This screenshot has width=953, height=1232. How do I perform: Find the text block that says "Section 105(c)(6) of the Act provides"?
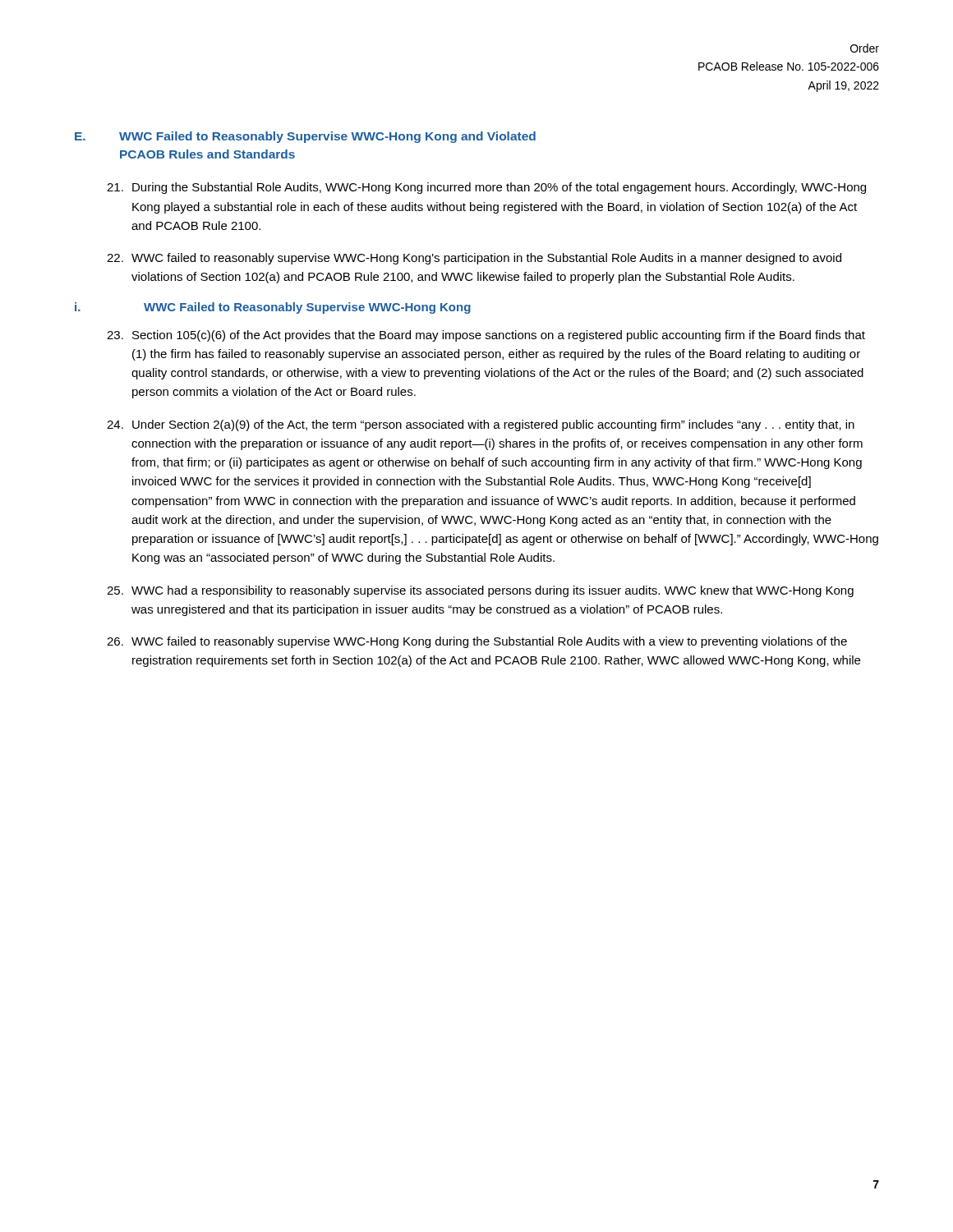(x=476, y=363)
